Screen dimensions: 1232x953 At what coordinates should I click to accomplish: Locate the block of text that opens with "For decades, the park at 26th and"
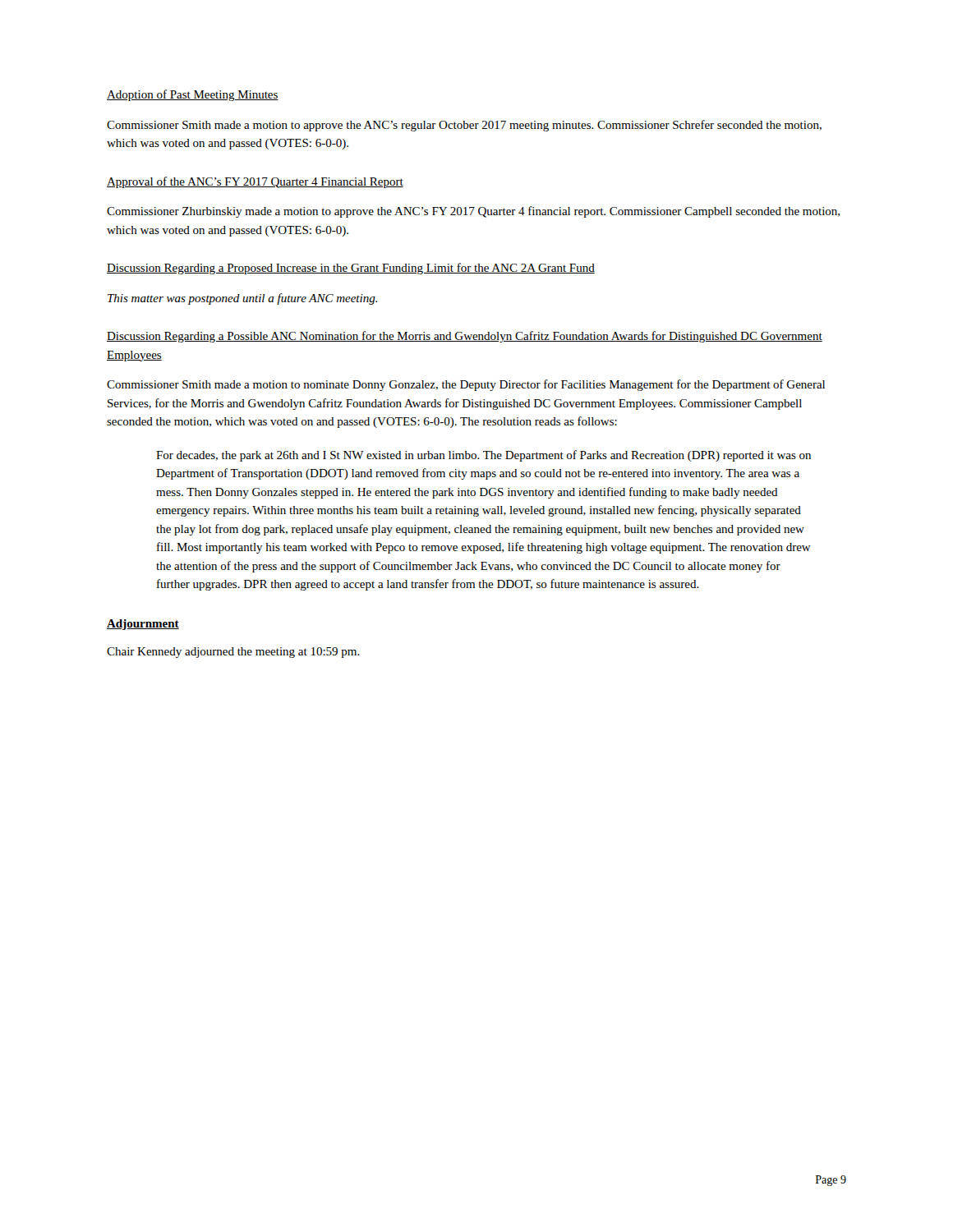(484, 519)
